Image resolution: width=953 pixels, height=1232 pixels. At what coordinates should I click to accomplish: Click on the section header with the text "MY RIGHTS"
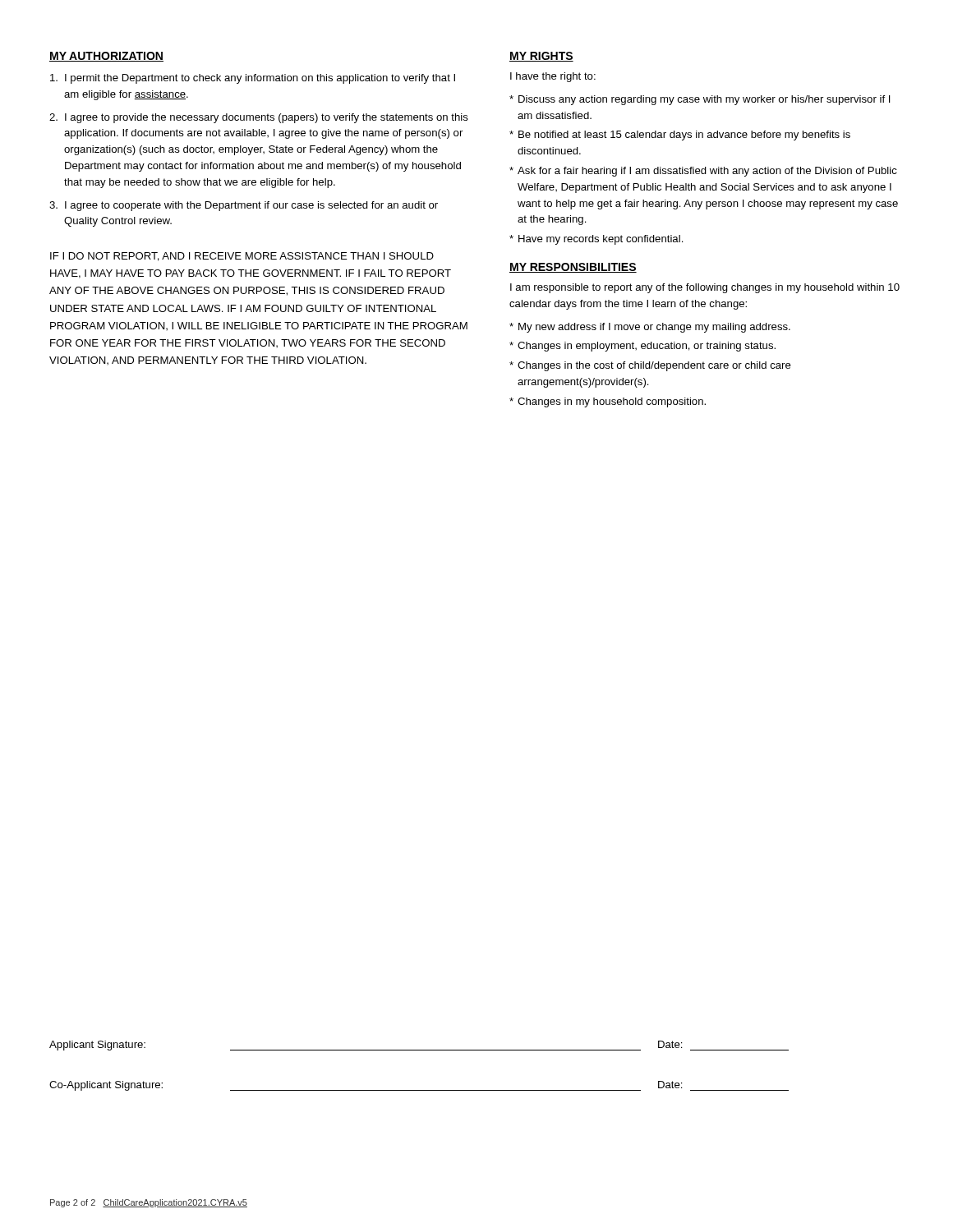point(541,56)
